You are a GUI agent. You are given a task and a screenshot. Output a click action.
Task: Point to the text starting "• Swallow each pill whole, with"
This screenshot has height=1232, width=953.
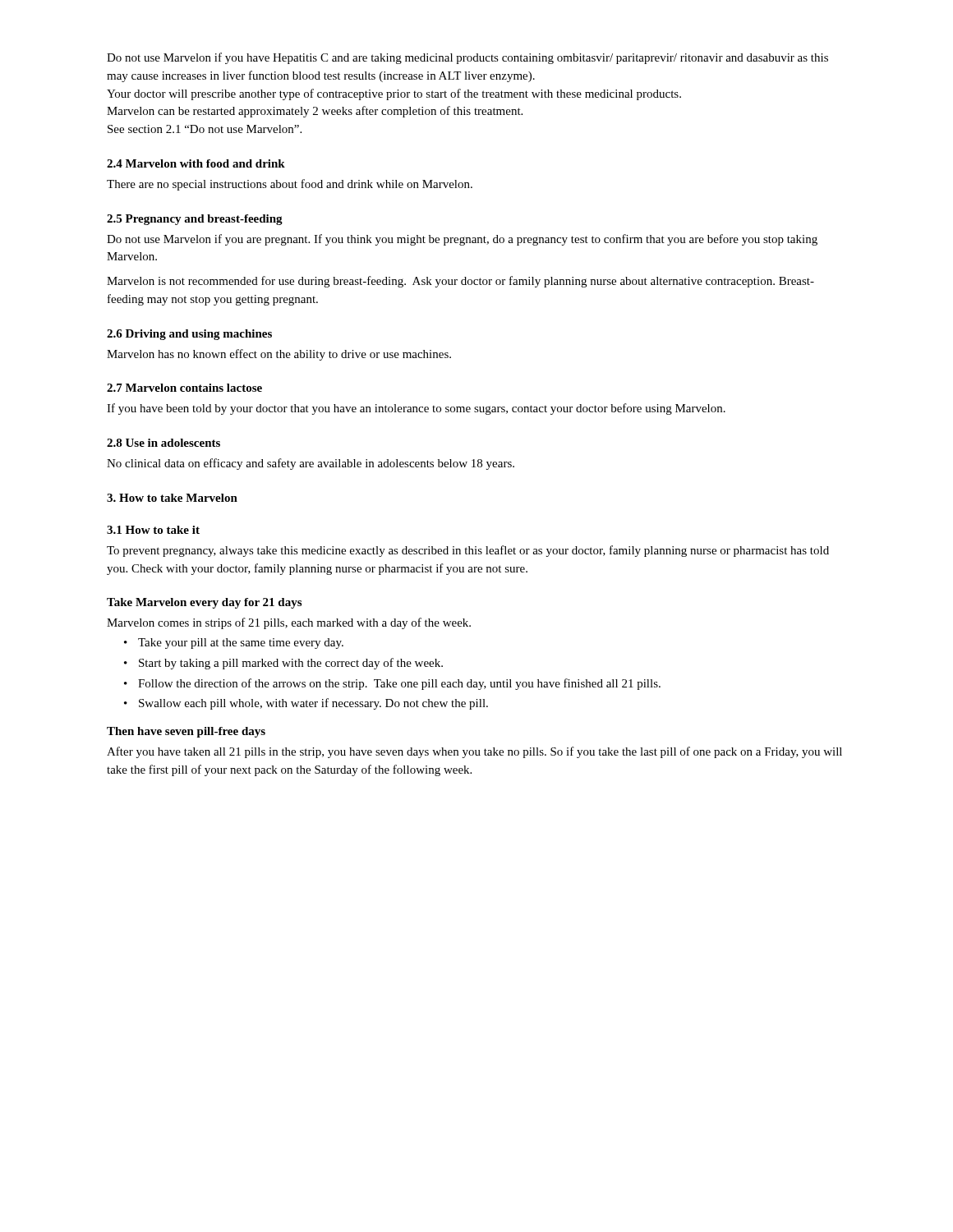(306, 704)
